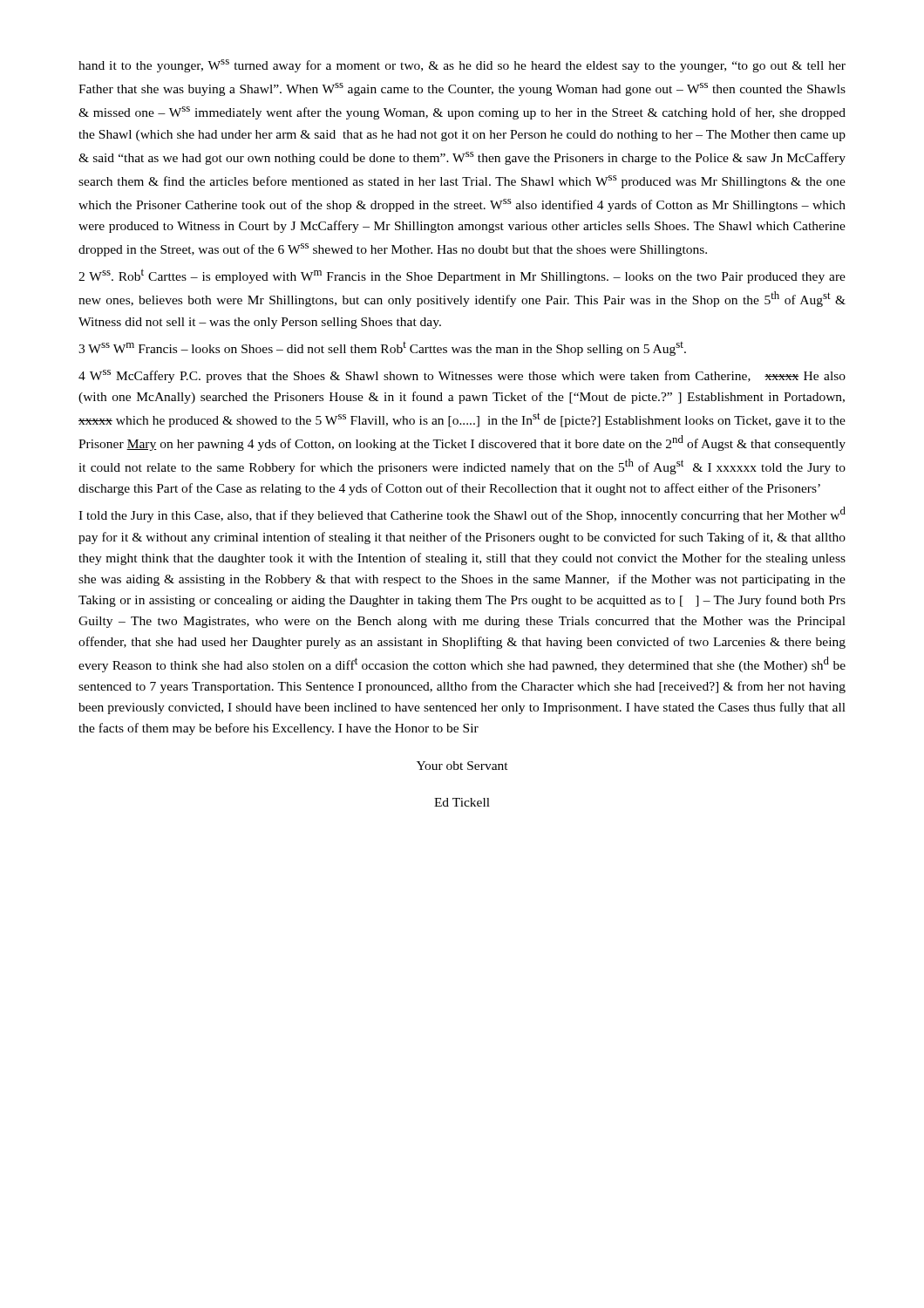Image resolution: width=924 pixels, height=1308 pixels.
Task: Click the passage that begins "I told the"
Action: 462,621
